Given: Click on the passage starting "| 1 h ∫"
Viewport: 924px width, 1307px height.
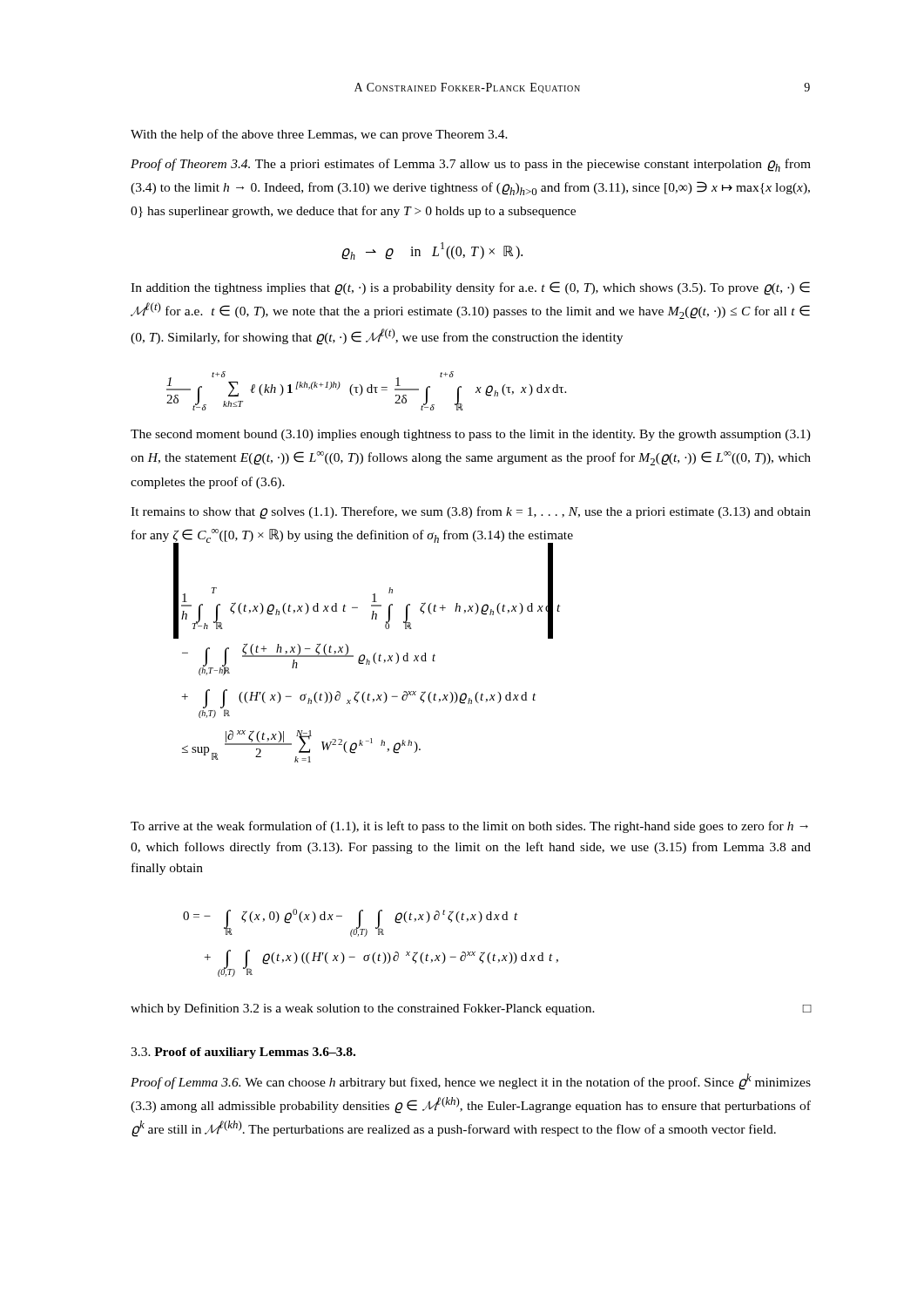Looking at the screenshot, I should pos(488,679).
